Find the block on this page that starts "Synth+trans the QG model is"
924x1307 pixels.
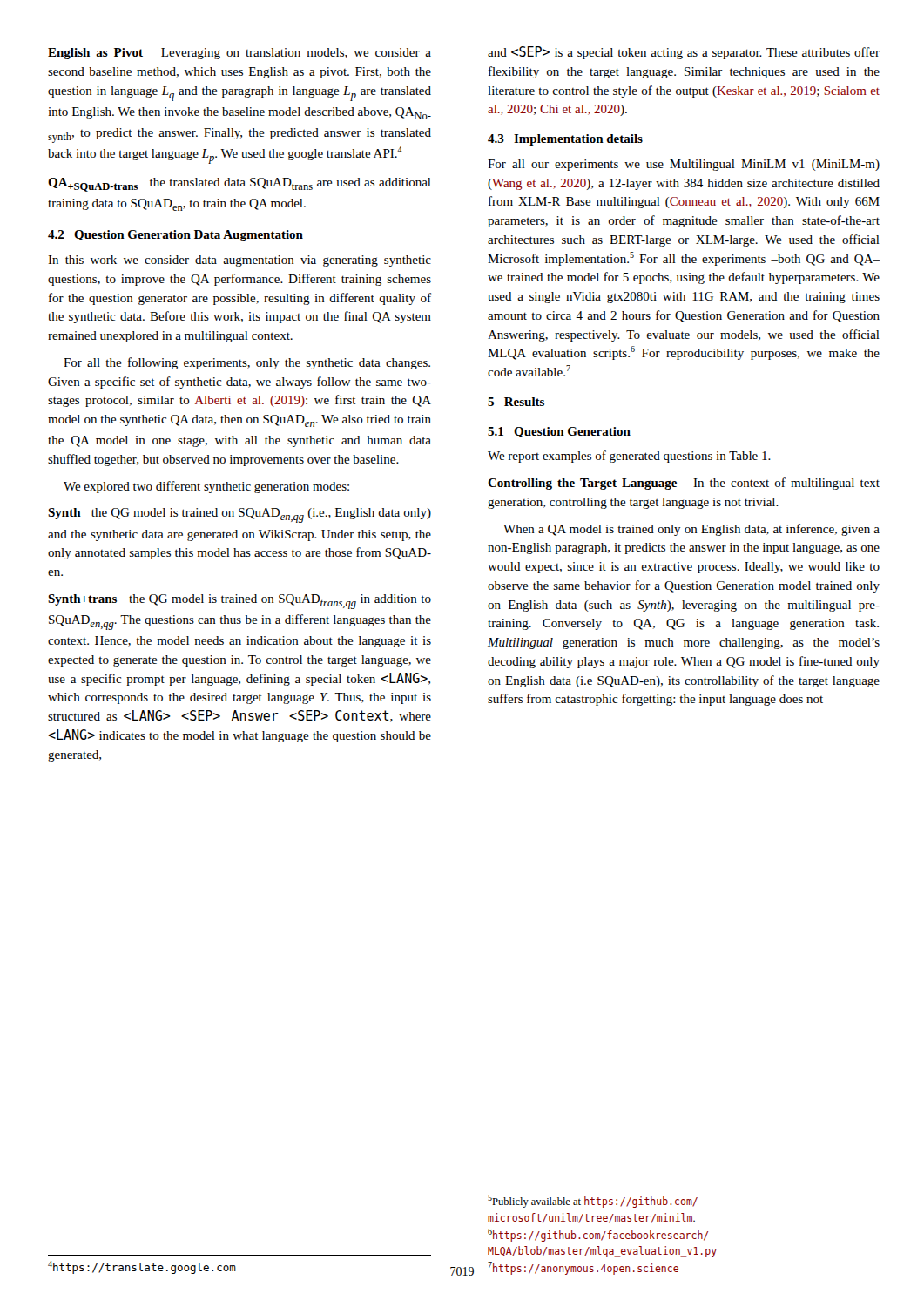[239, 677]
